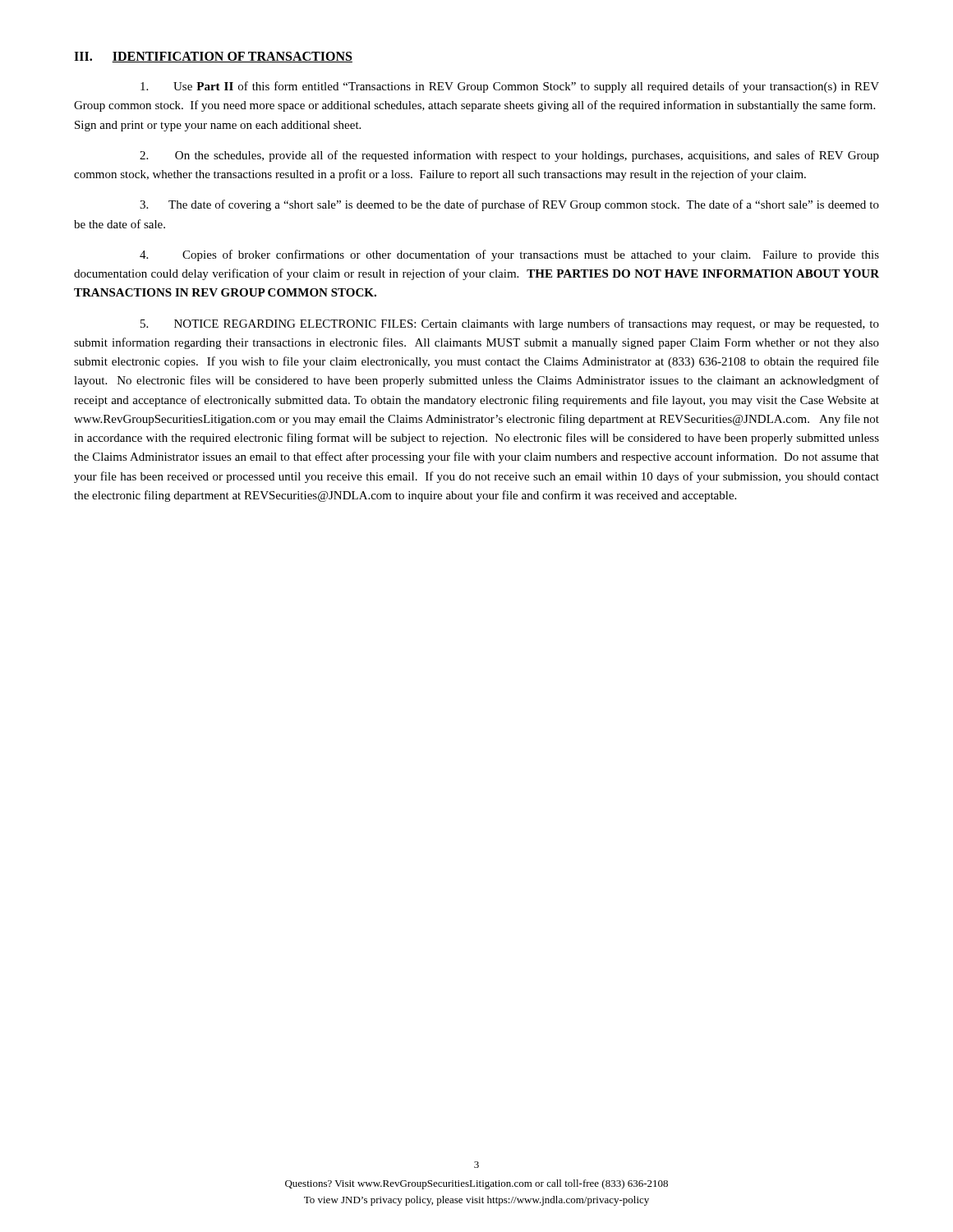The height and width of the screenshot is (1232, 953).
Task: Locate the text block containing "On the schedules,"
Action: point(476,165)
